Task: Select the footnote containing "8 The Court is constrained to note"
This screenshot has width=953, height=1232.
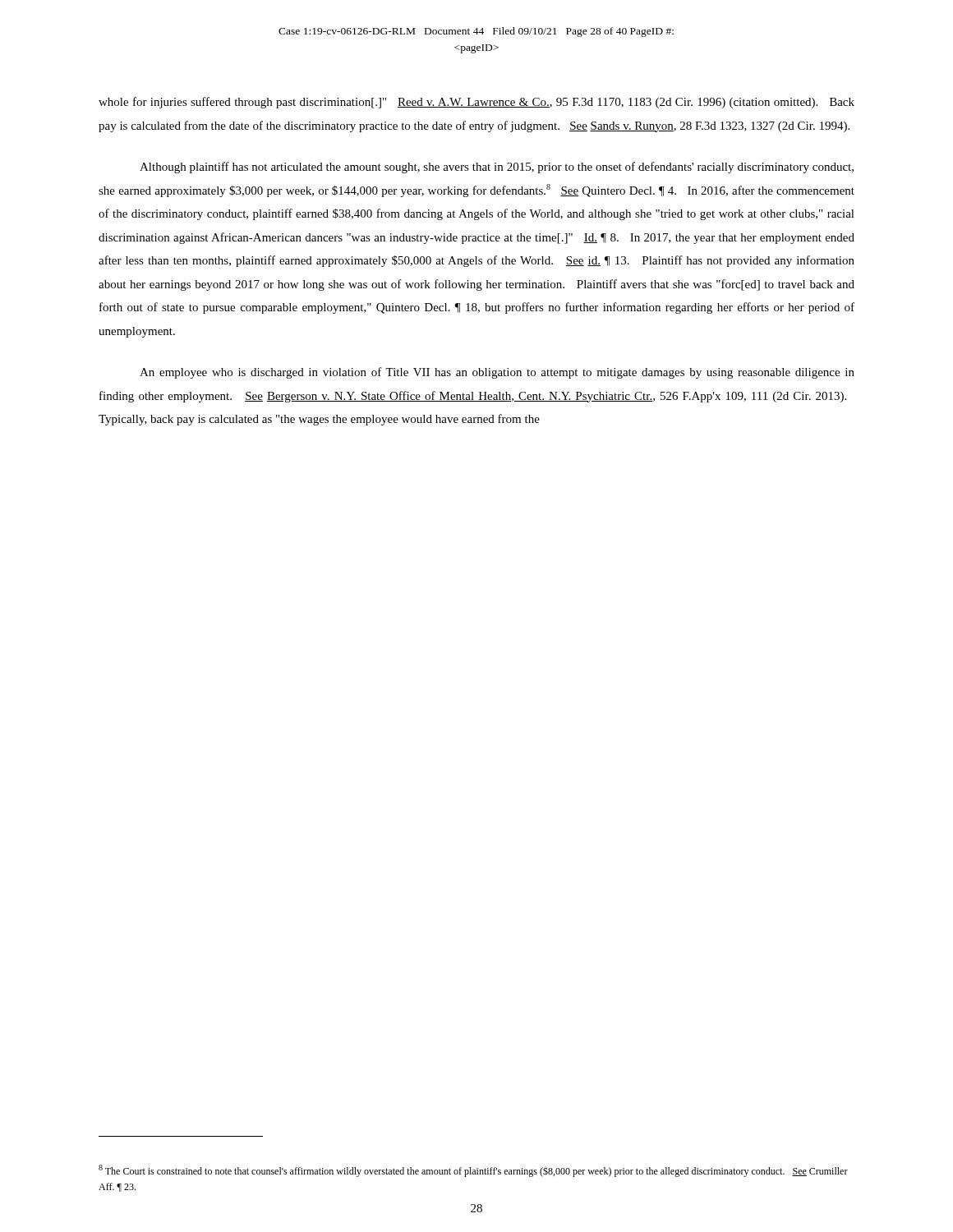Action: click(x=473, y=1178)
